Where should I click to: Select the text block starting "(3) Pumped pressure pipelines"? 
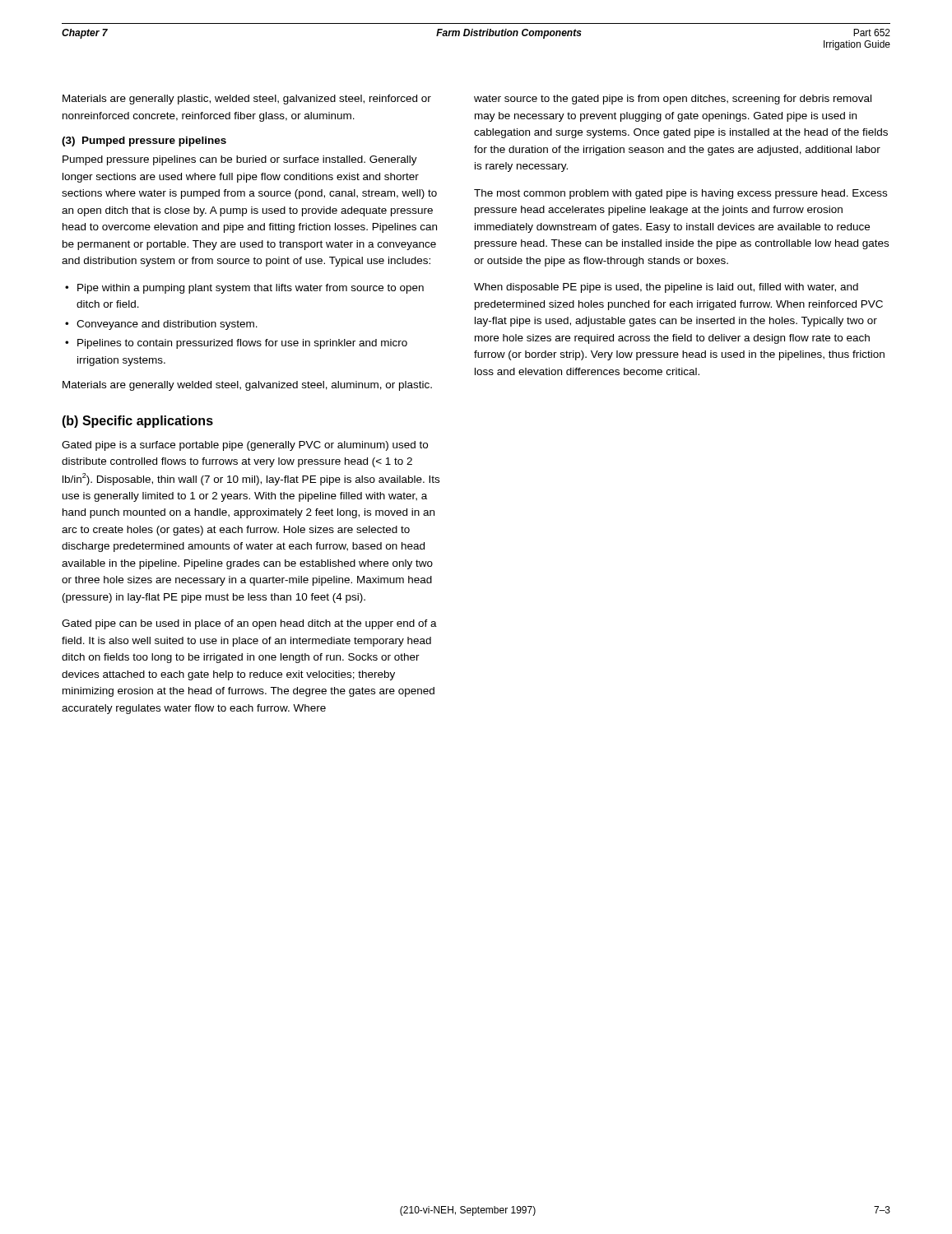tap(144, 140)
